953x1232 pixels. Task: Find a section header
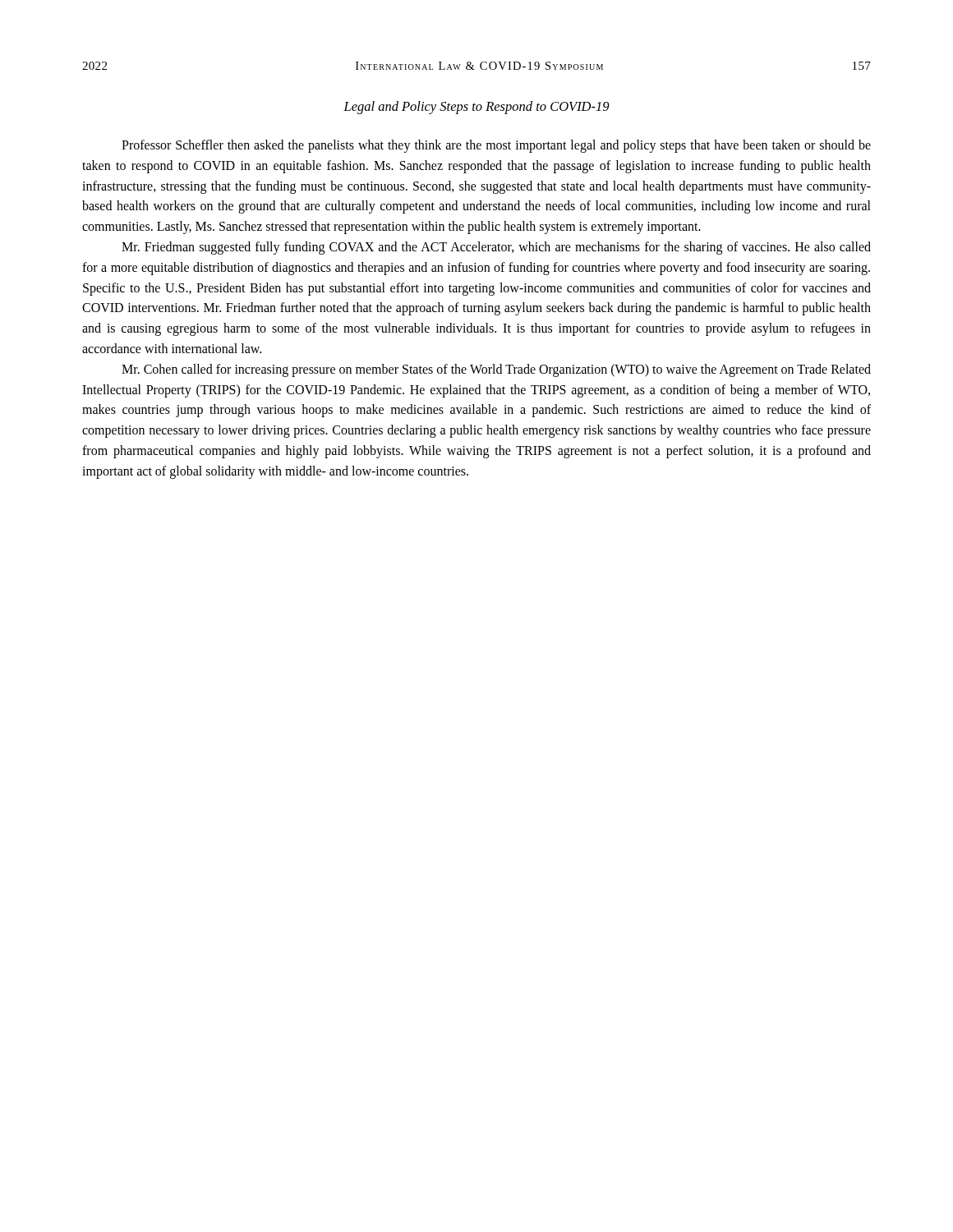476,106
